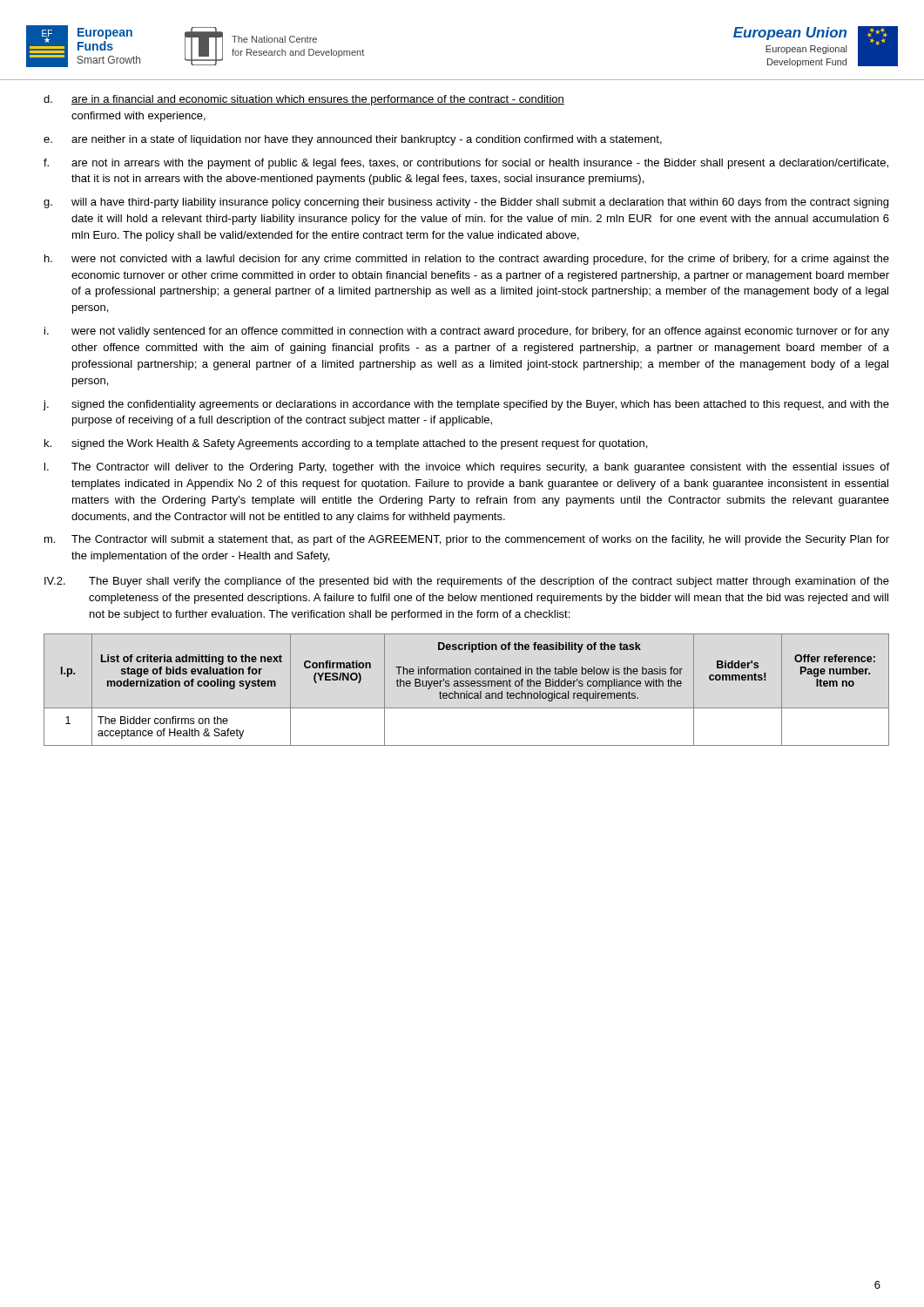Select the text block that says "IV.2. The Buyer shall verify the compliance"
The width and height of the screenshot is (924, 1307).
click(466, 598)
